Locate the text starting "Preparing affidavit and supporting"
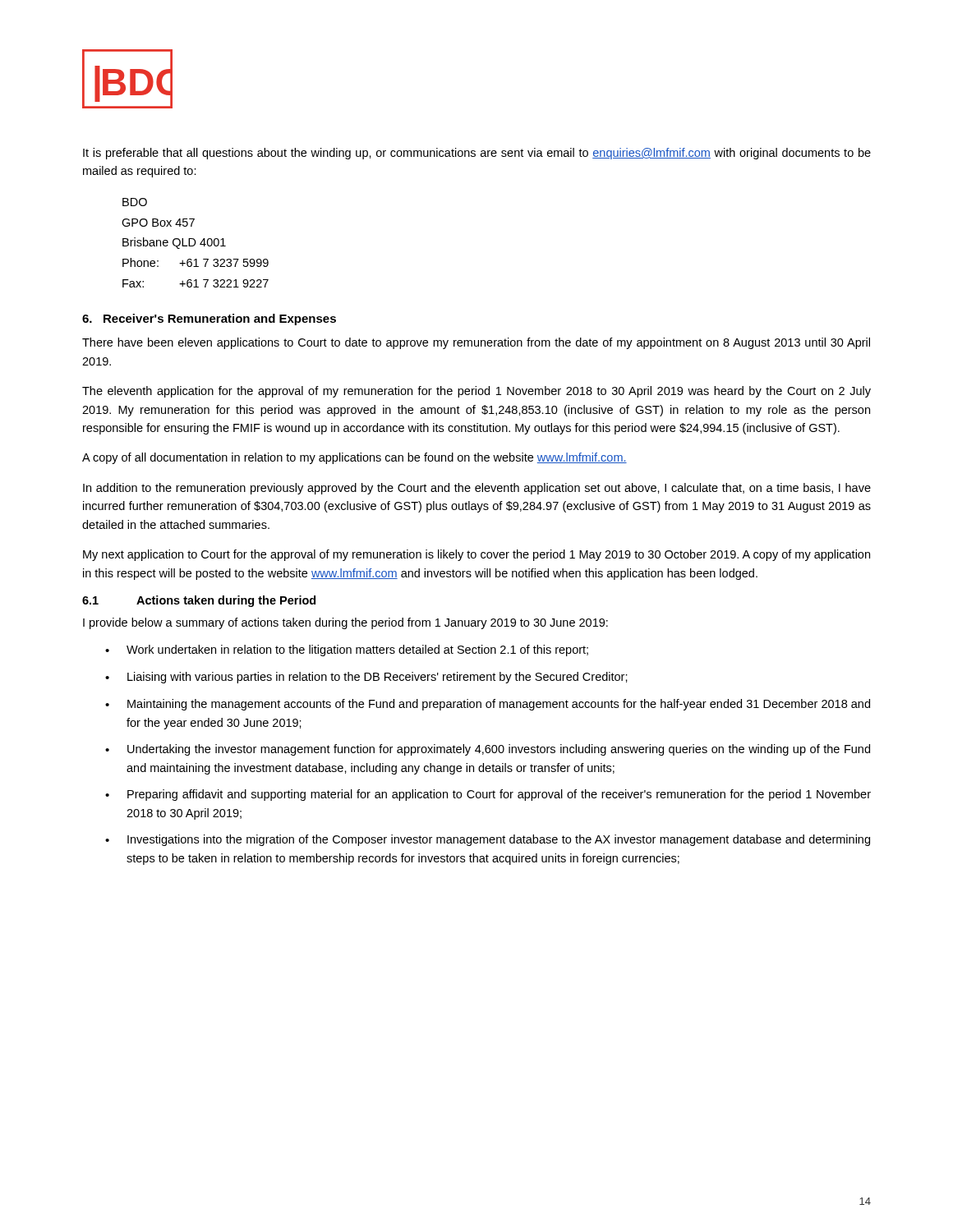The image size is (953, 1232). tap(499, 804)
